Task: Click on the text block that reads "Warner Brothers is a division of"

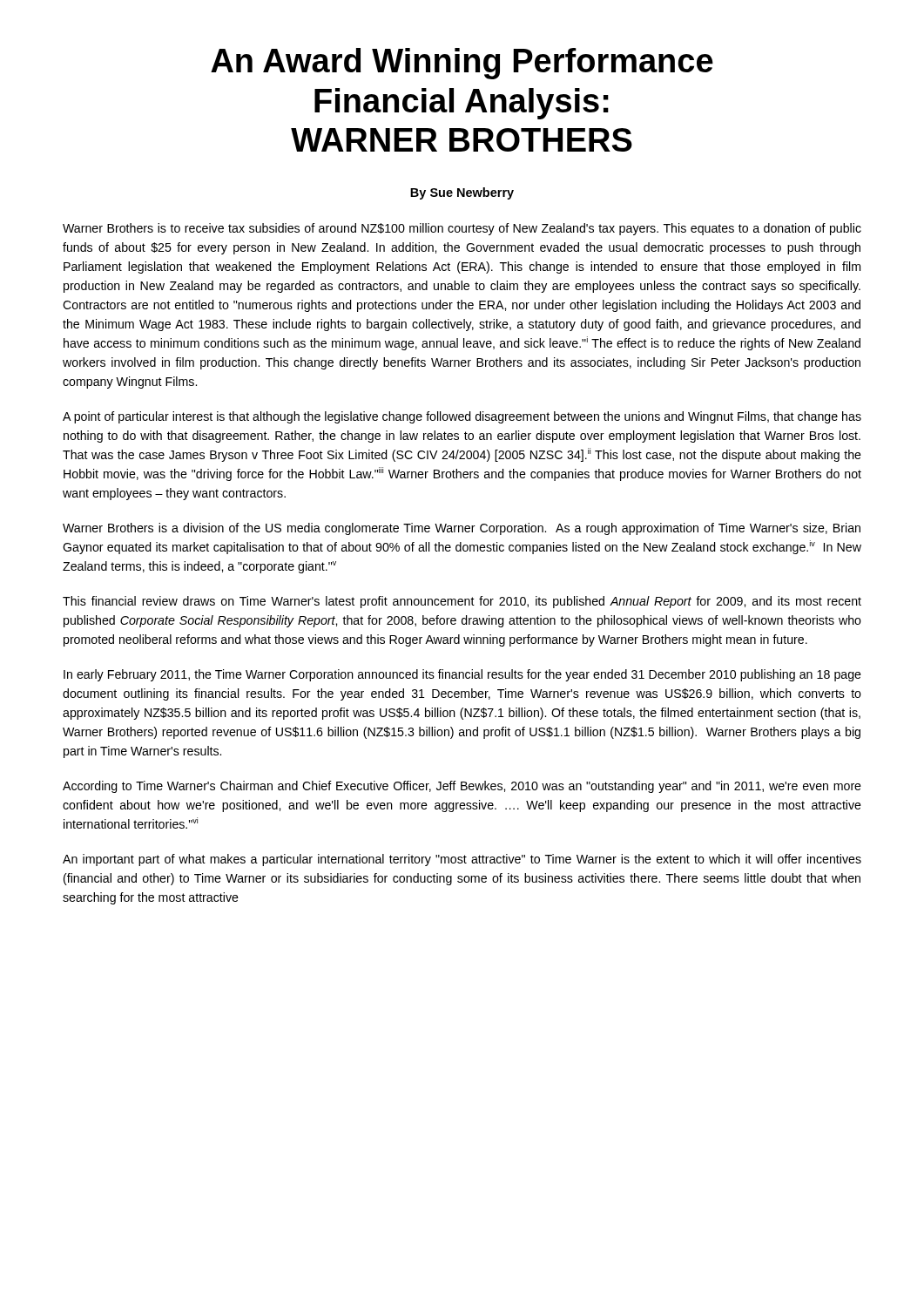Action: point(462,547)
